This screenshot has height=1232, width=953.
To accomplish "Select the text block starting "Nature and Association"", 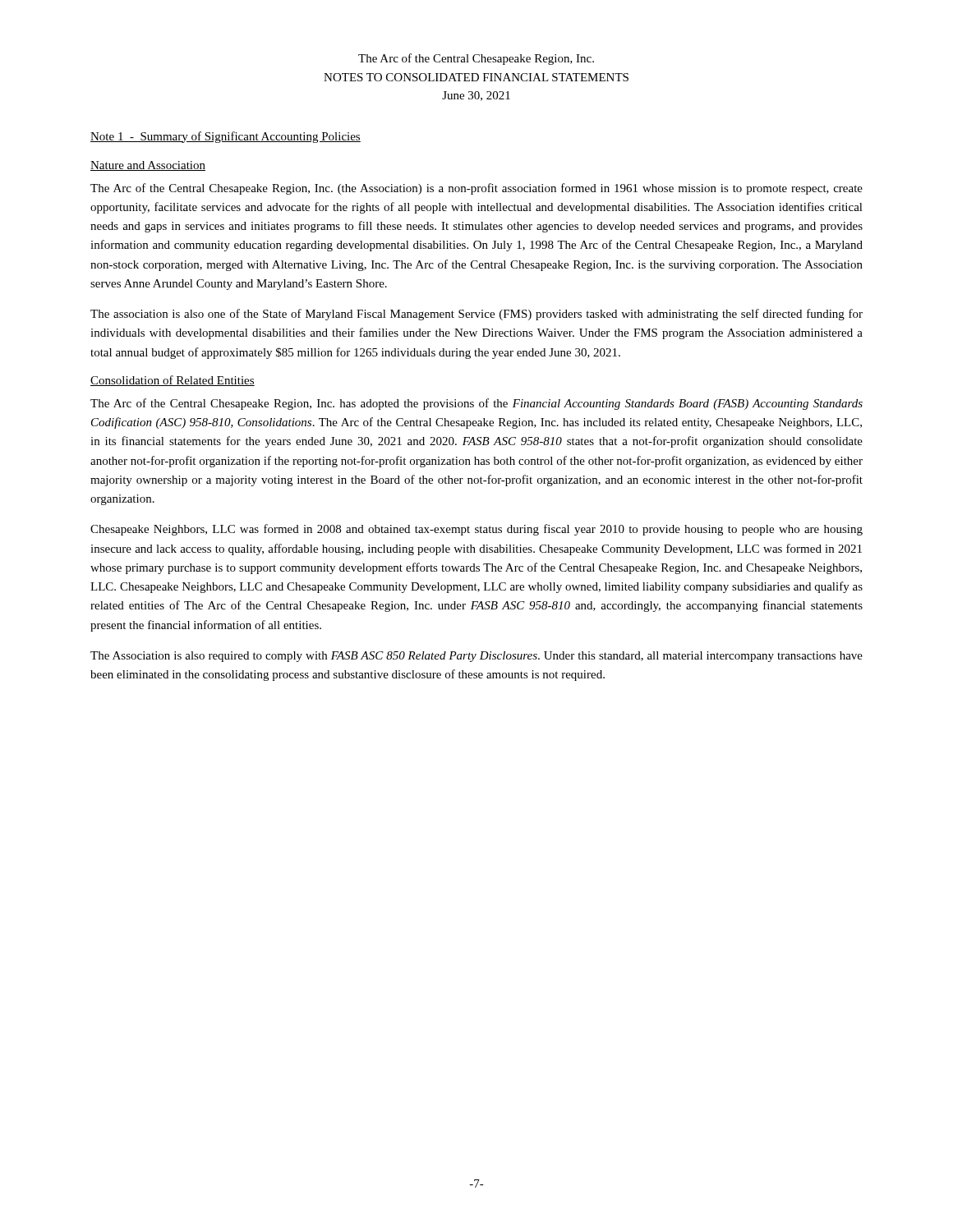I will point(148,165).
